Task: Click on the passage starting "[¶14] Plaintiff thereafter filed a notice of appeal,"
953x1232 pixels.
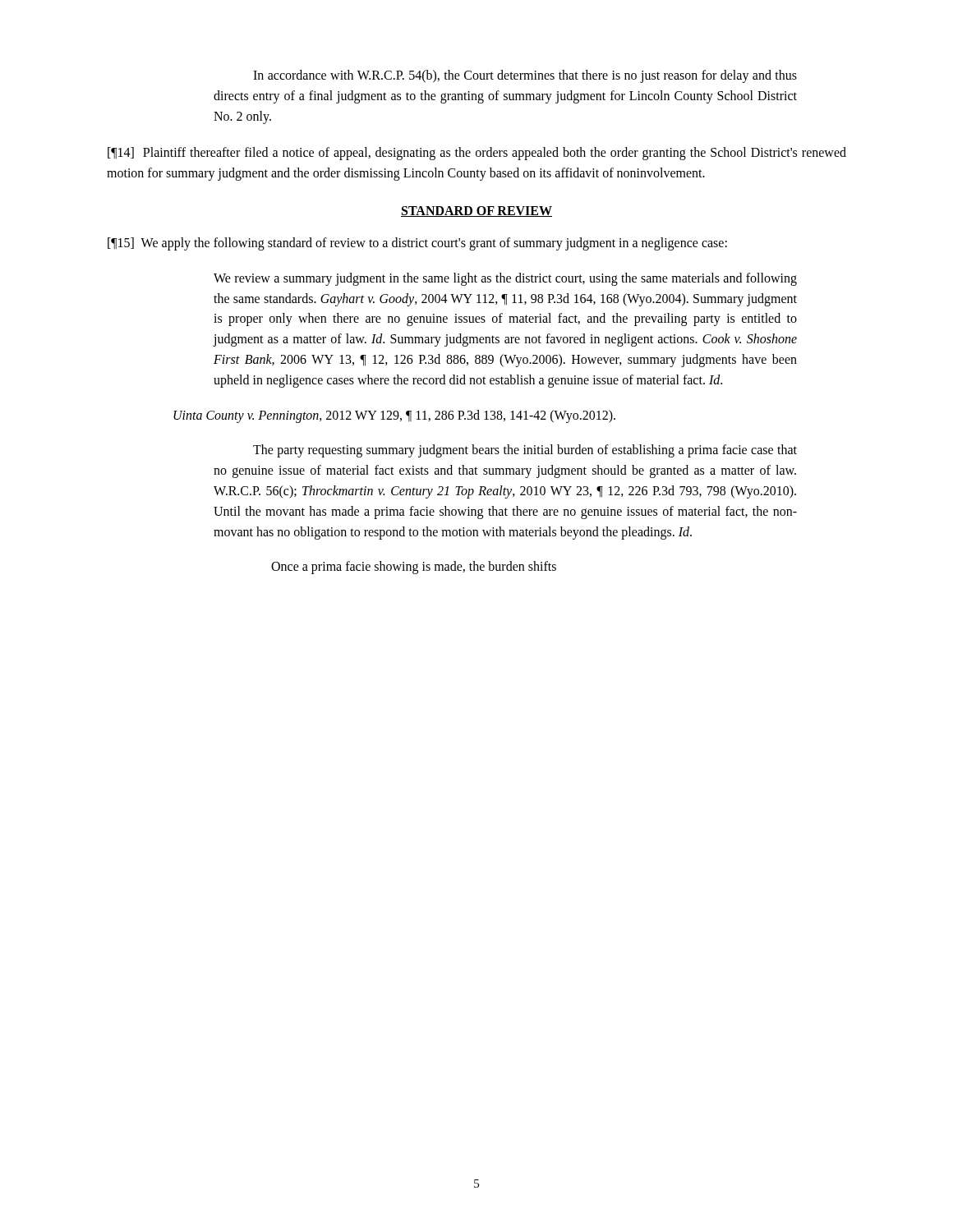Action: click(476, 164)
